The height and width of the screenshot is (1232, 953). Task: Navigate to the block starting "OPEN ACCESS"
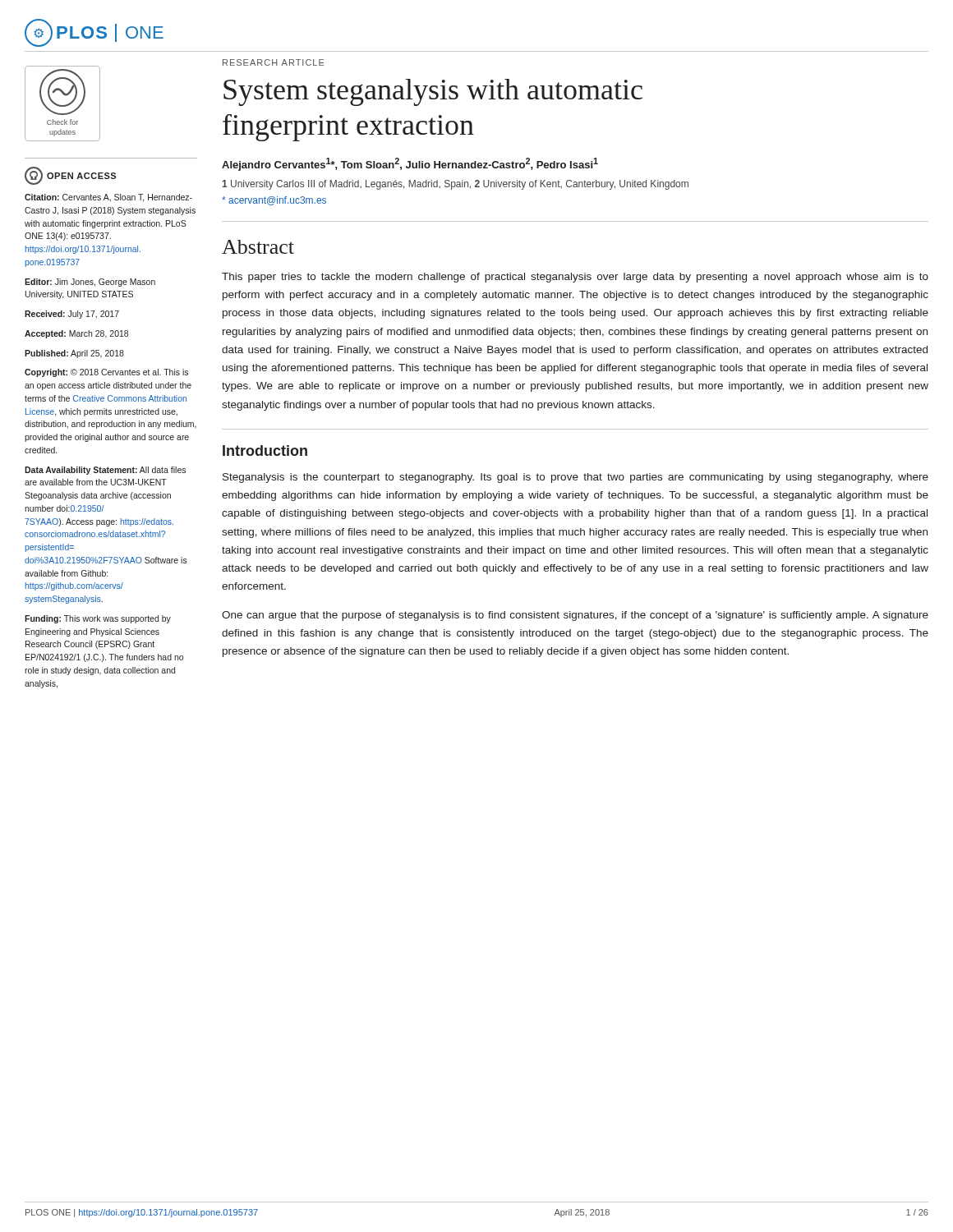71,176
